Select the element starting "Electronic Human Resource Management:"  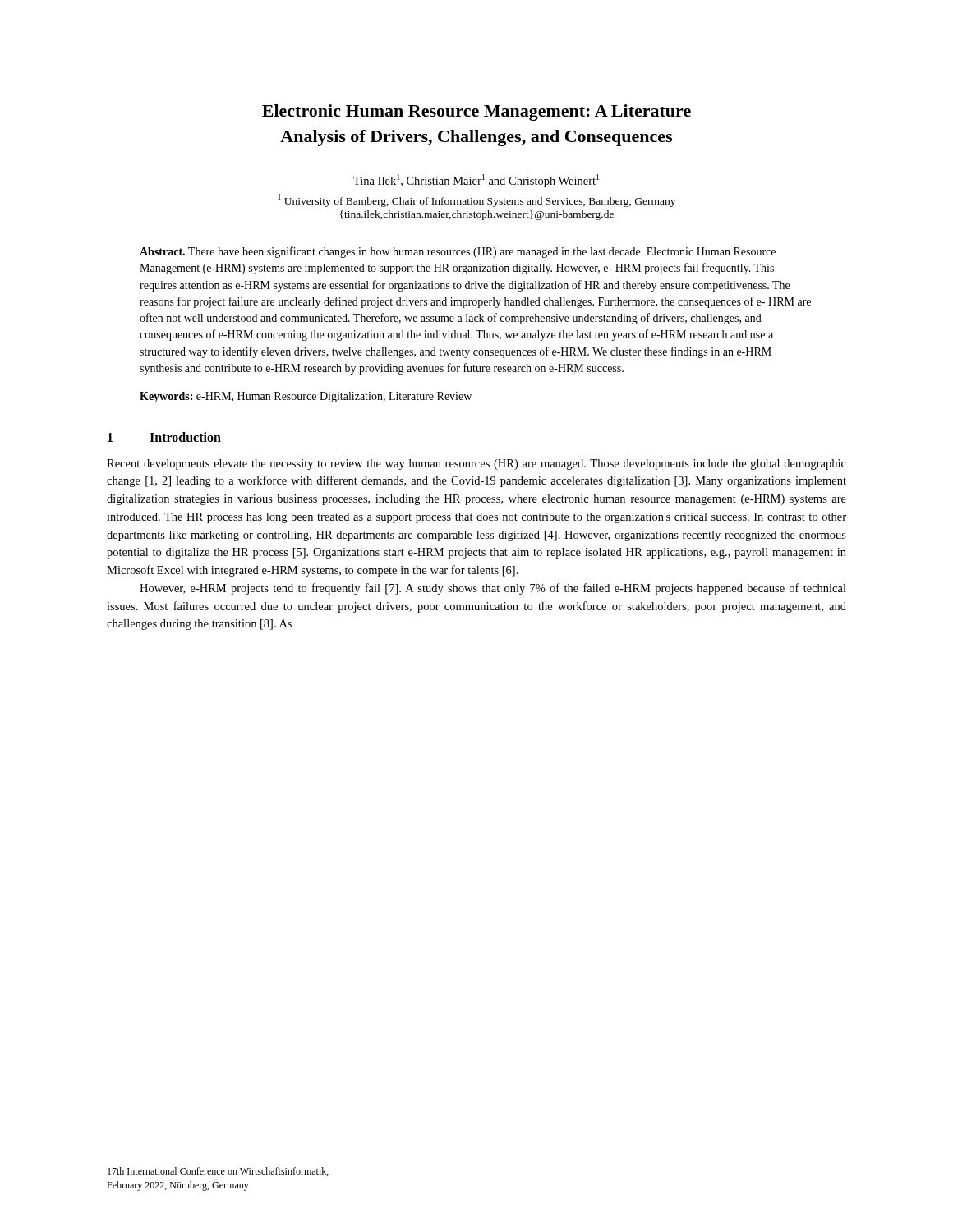coord(476,124)
